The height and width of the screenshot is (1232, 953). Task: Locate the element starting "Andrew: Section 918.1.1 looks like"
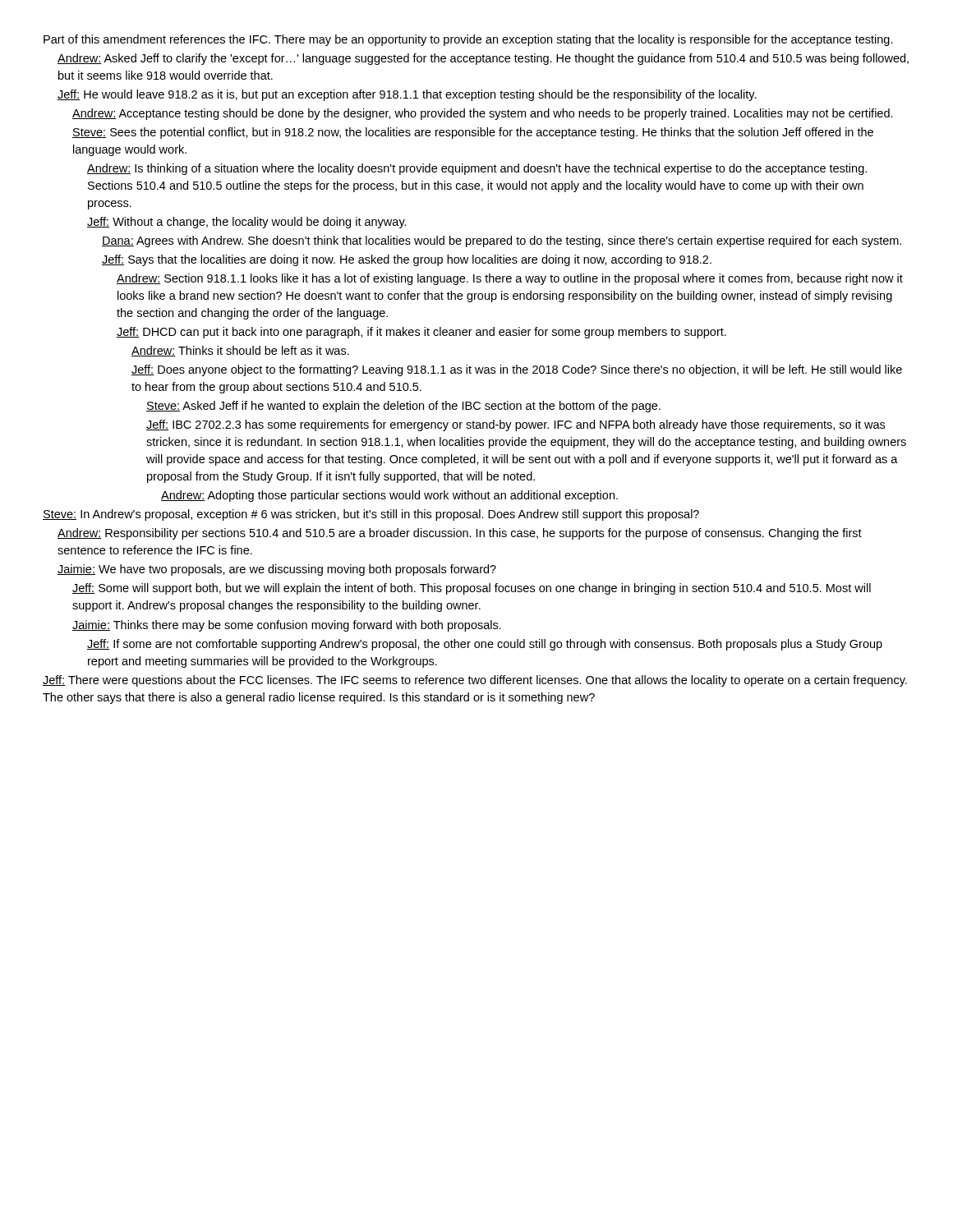[510, 296]
